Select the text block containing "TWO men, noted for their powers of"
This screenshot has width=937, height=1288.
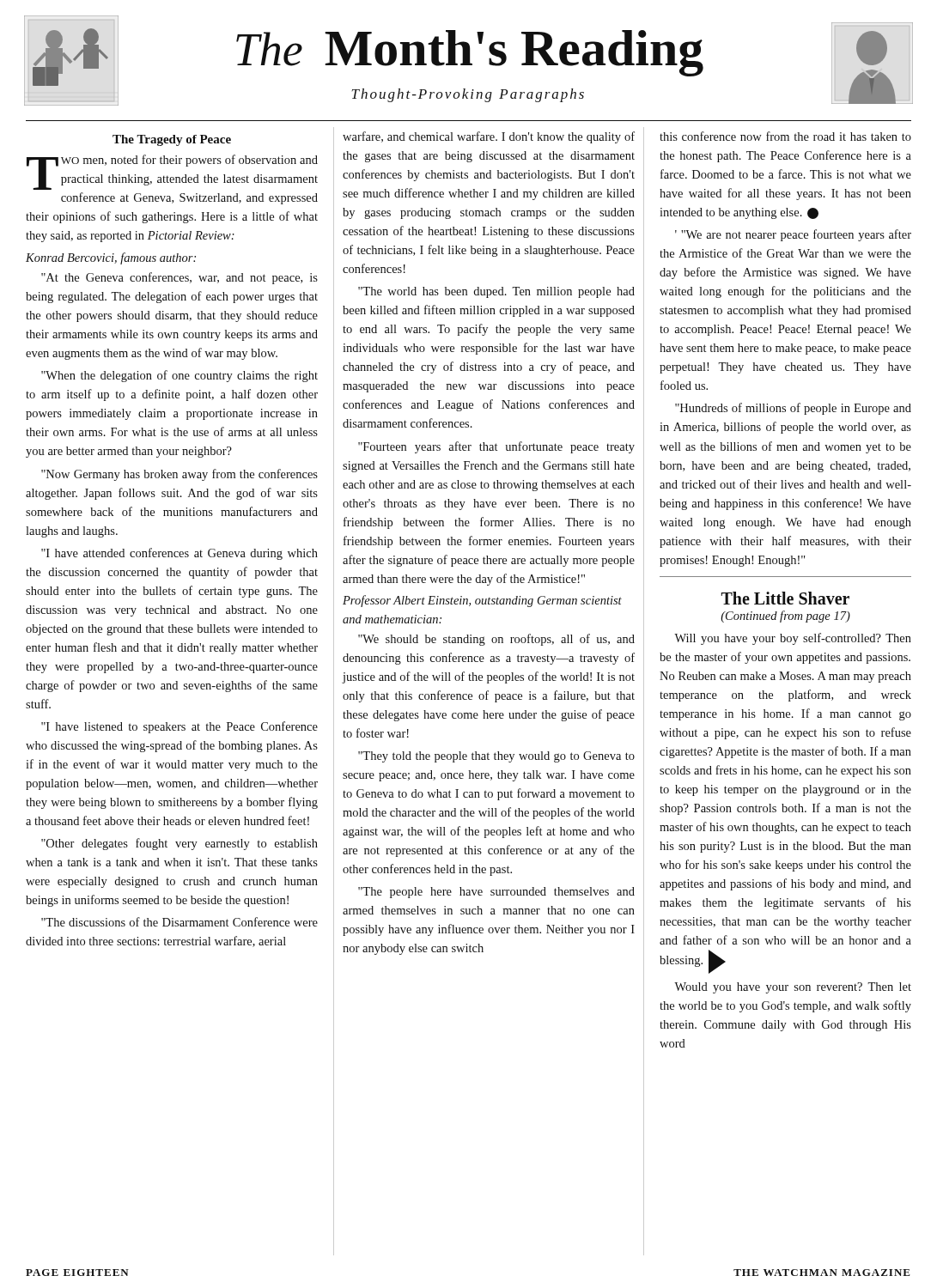point(172,196)
